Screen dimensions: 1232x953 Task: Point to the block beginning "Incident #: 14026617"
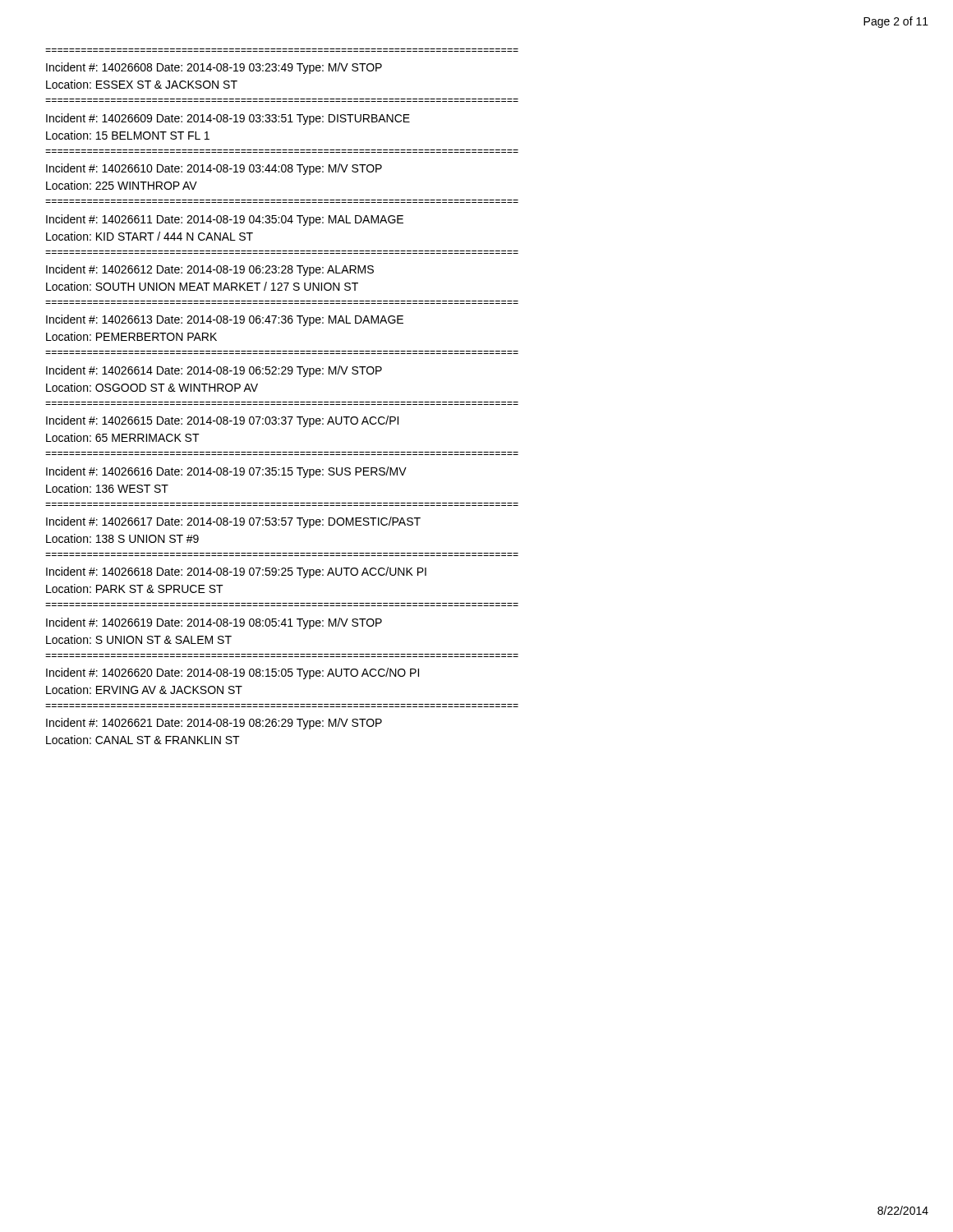tap(233, 530)
